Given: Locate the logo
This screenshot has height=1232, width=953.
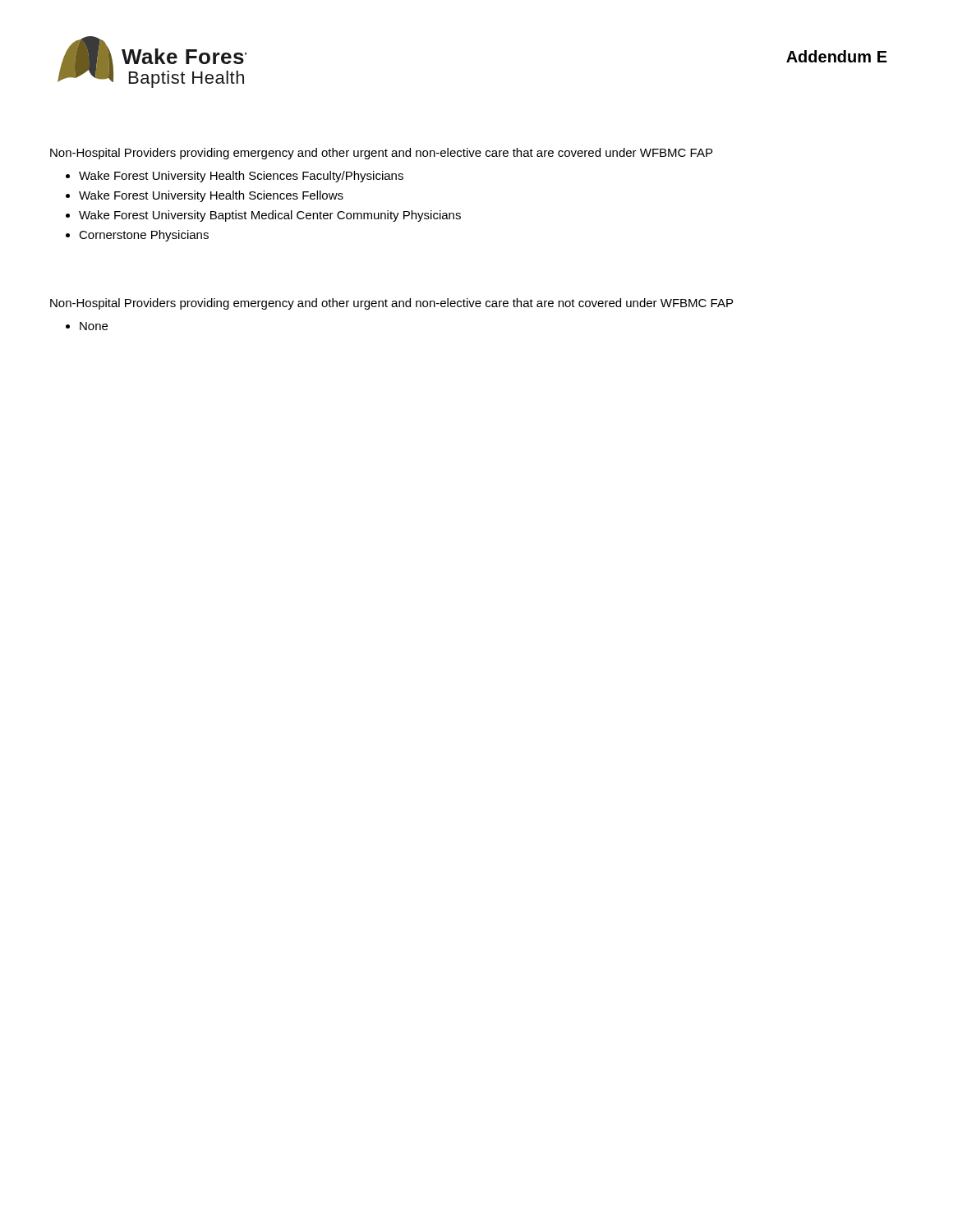Looking at the screenshot, I should (148, 68).
